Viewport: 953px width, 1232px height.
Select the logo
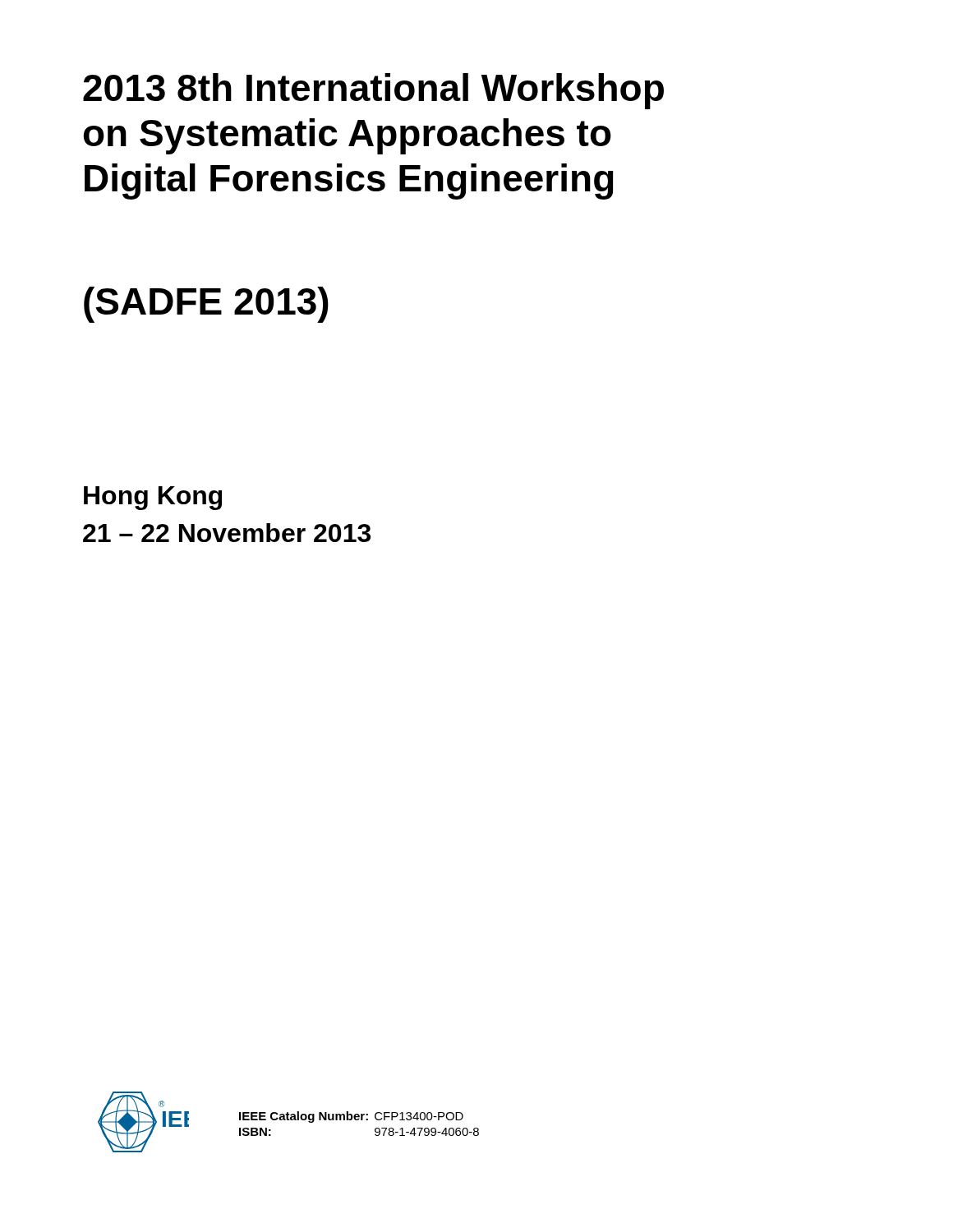(x=136, y=1124)
